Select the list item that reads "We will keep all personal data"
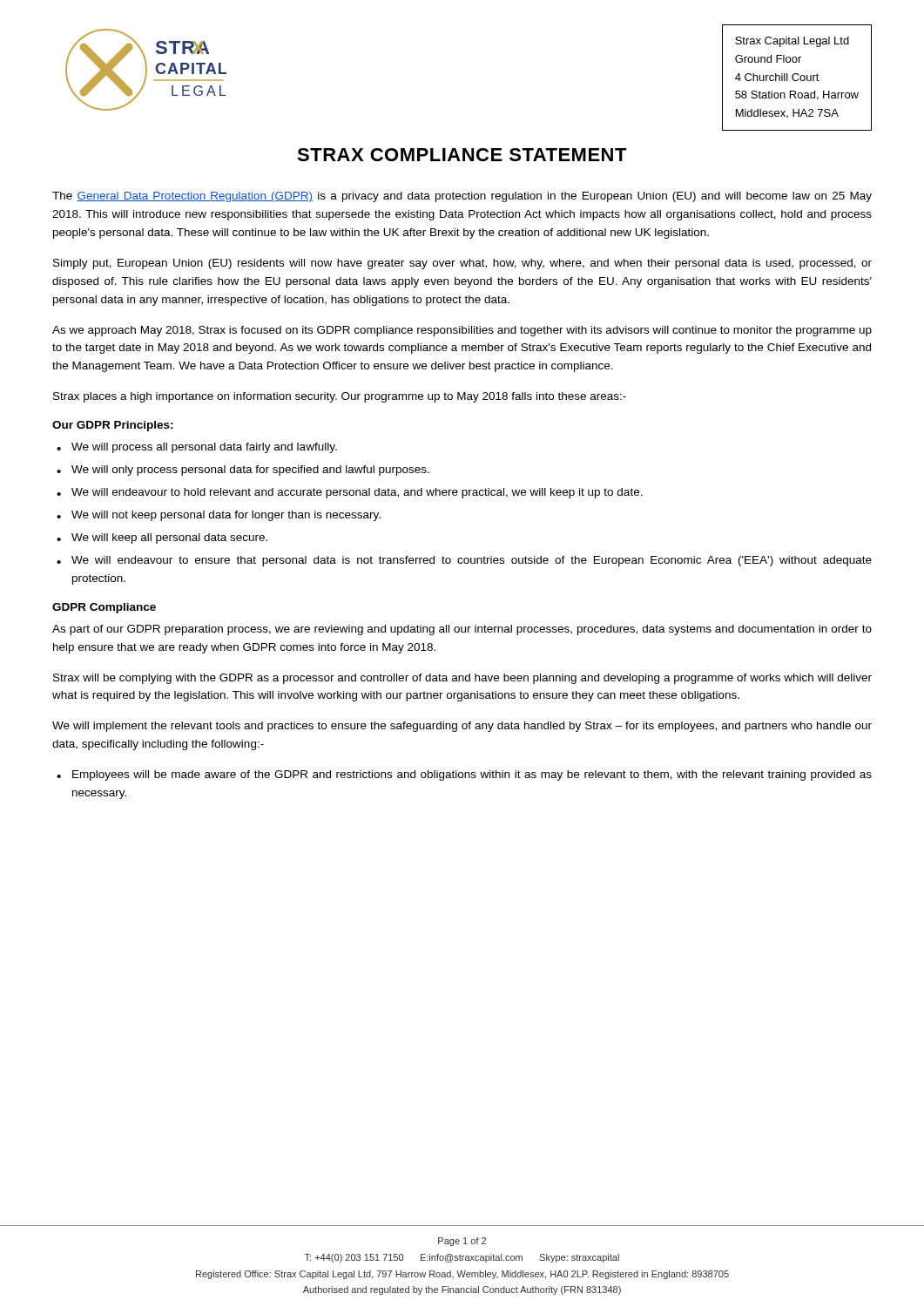 [170, 537]
